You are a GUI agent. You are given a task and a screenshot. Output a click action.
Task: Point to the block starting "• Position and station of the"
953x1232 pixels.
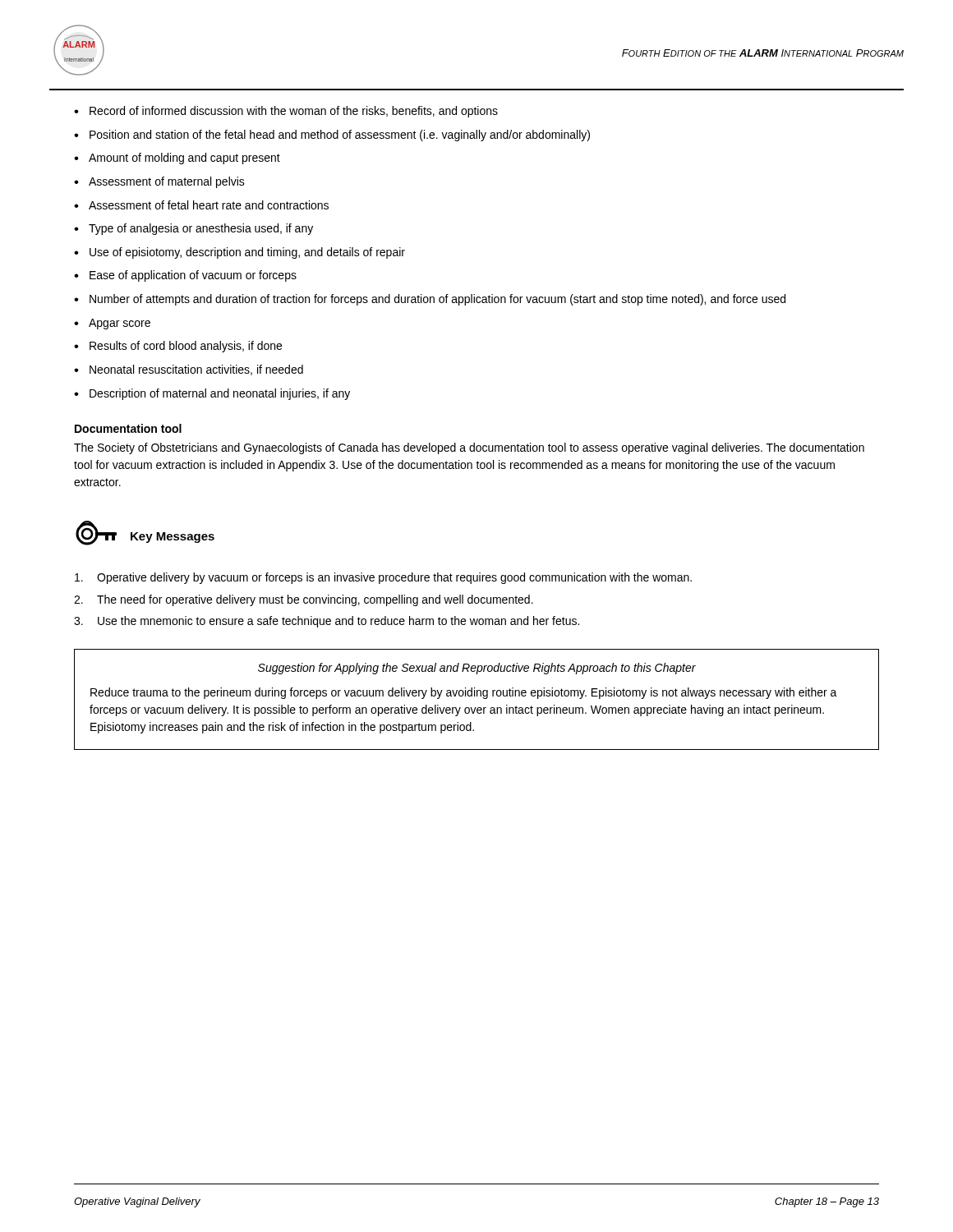tap(332, 136)
